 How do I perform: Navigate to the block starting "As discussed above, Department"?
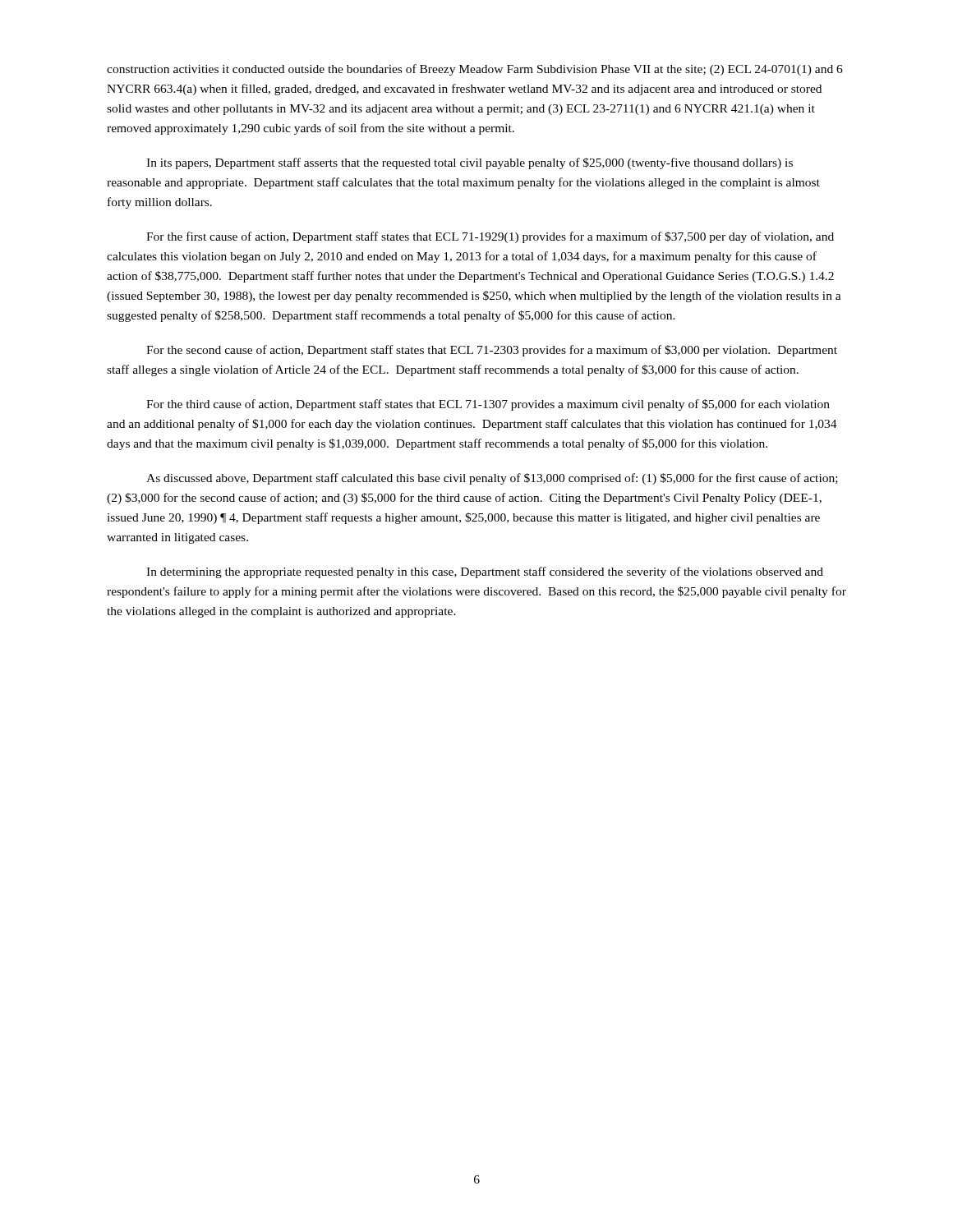[473, 507]
